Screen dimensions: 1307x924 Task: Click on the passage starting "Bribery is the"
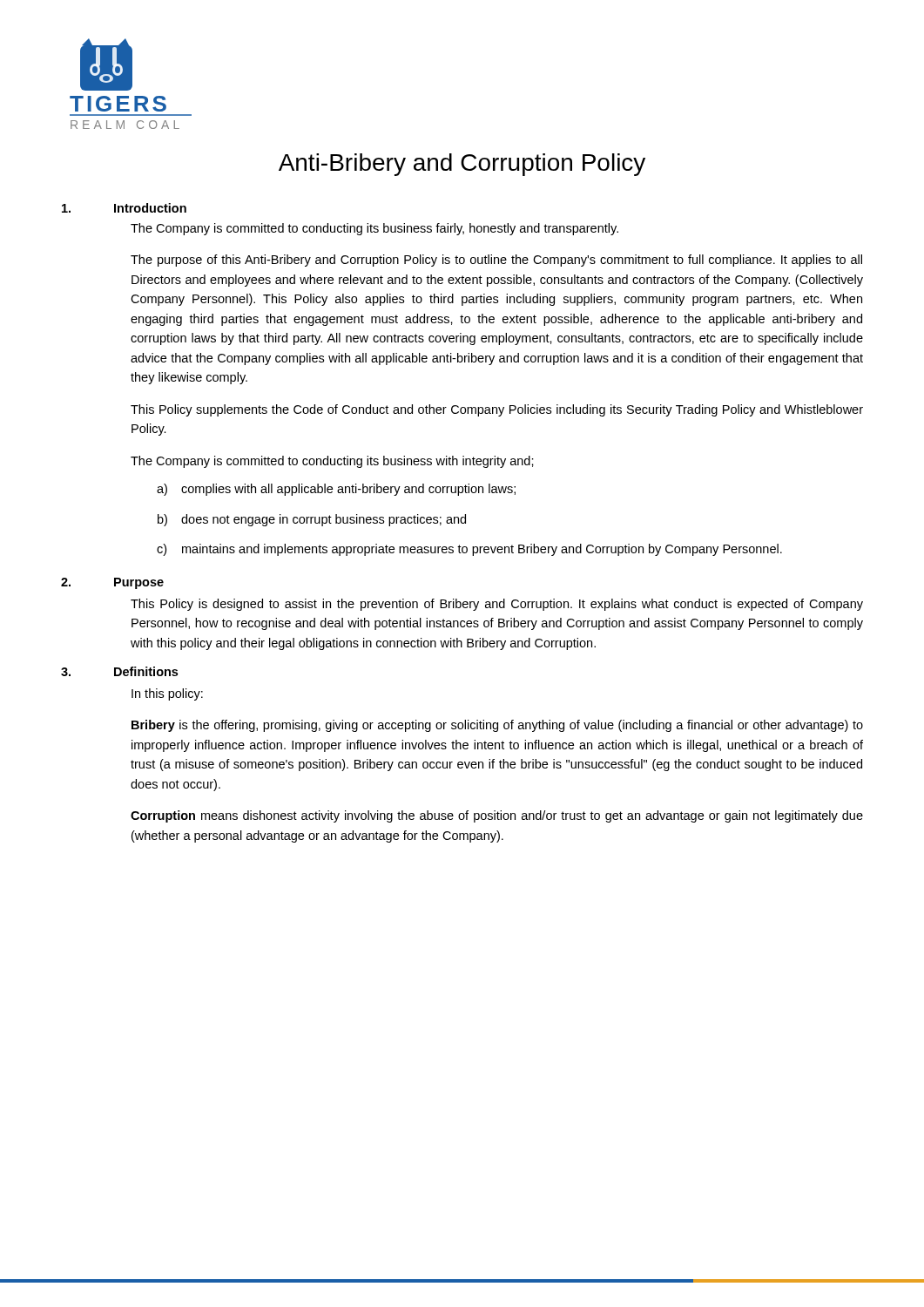click(x=497, y=755)
